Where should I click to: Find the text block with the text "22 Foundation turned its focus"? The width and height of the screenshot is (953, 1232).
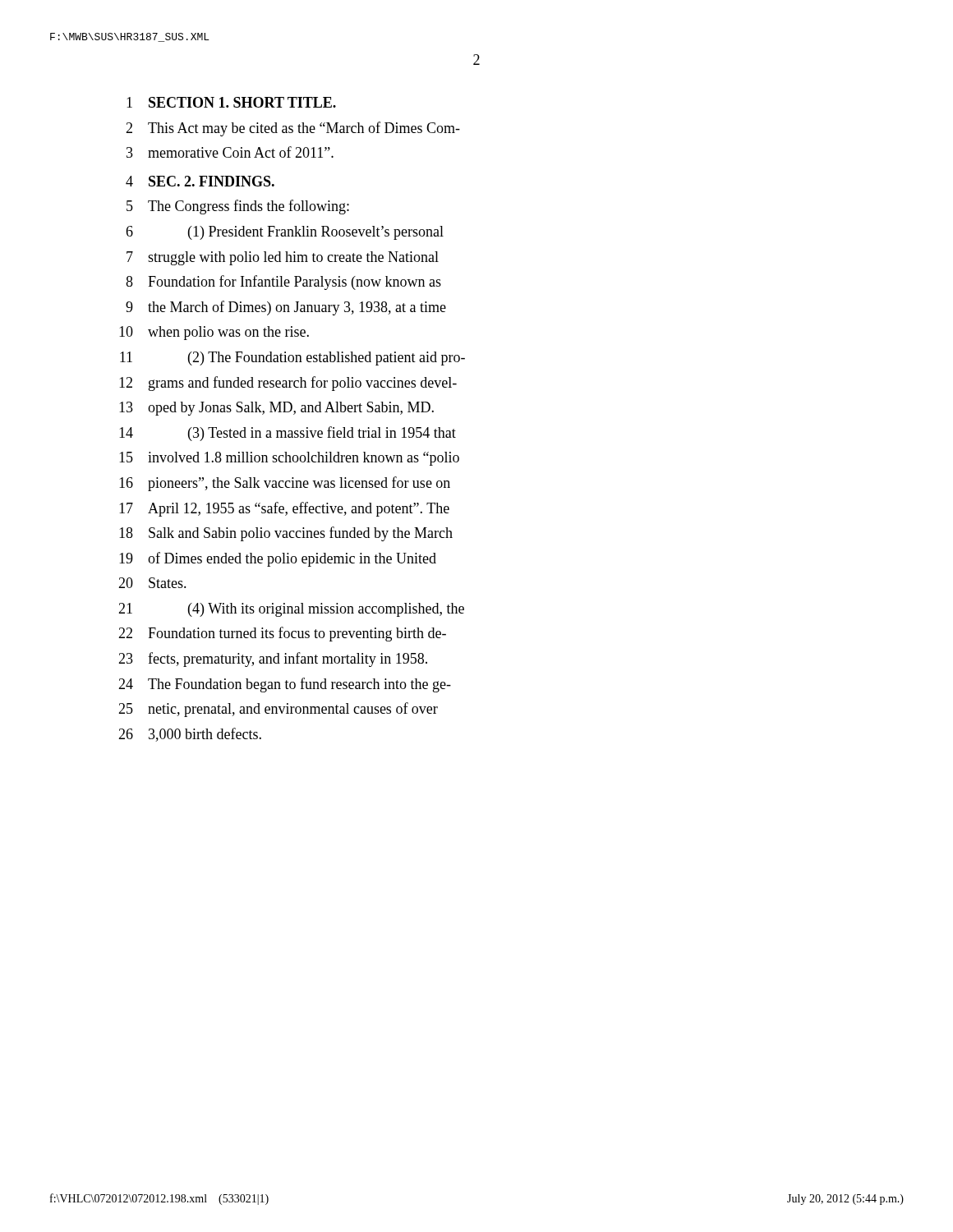(282, 634)
